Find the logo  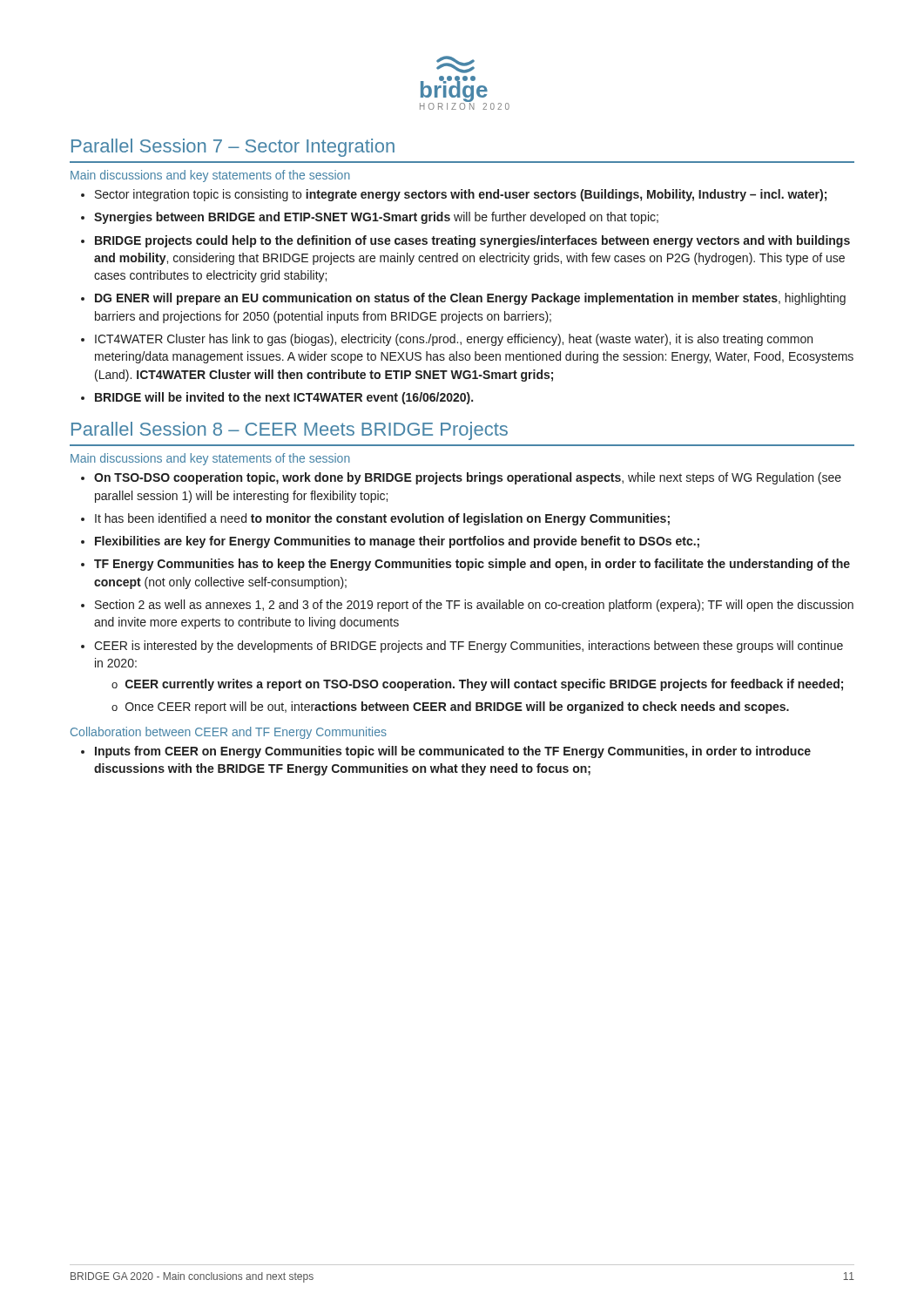point(462,84)
